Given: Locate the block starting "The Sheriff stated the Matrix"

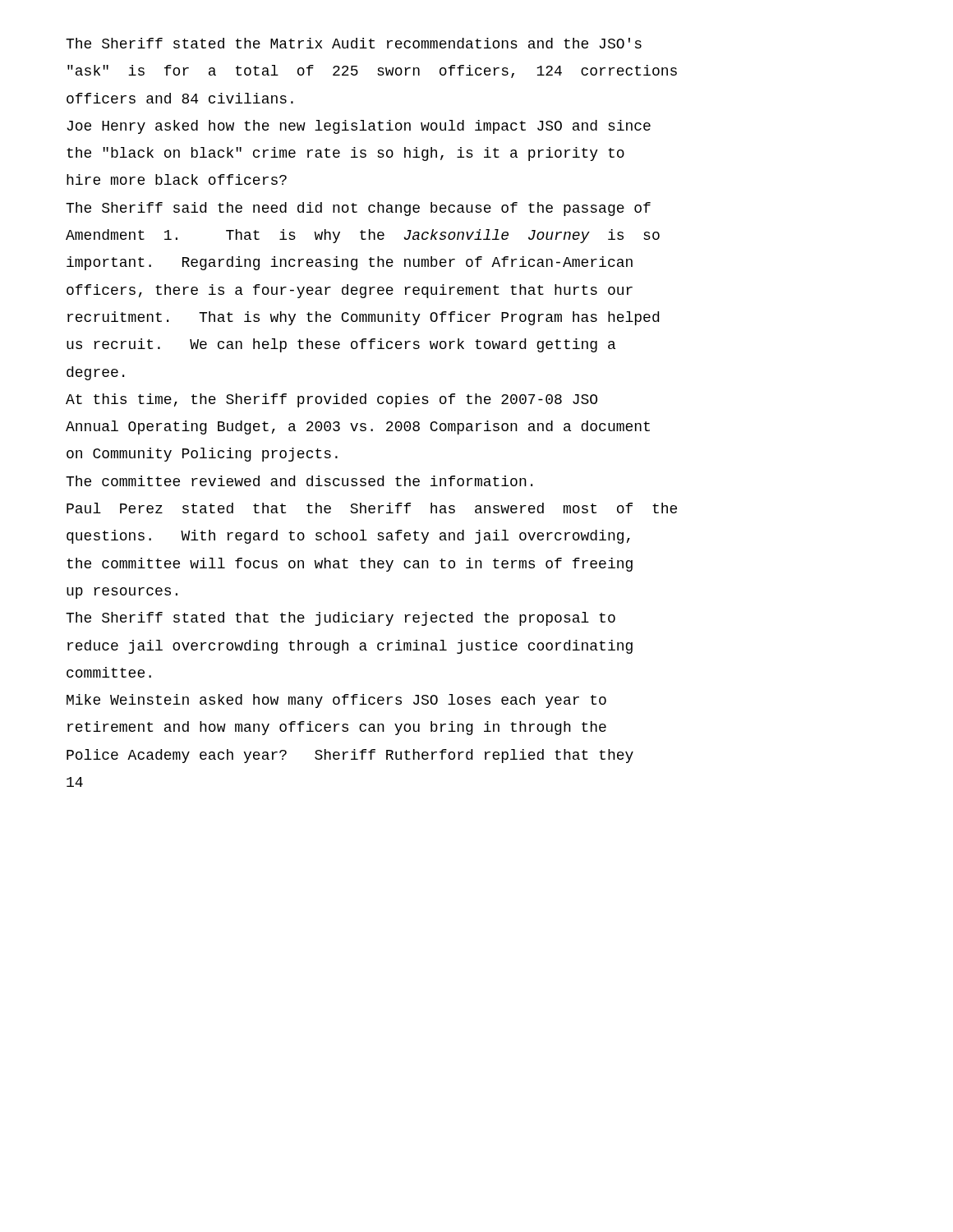Looking at the screenshot, I should coord(372,72).
